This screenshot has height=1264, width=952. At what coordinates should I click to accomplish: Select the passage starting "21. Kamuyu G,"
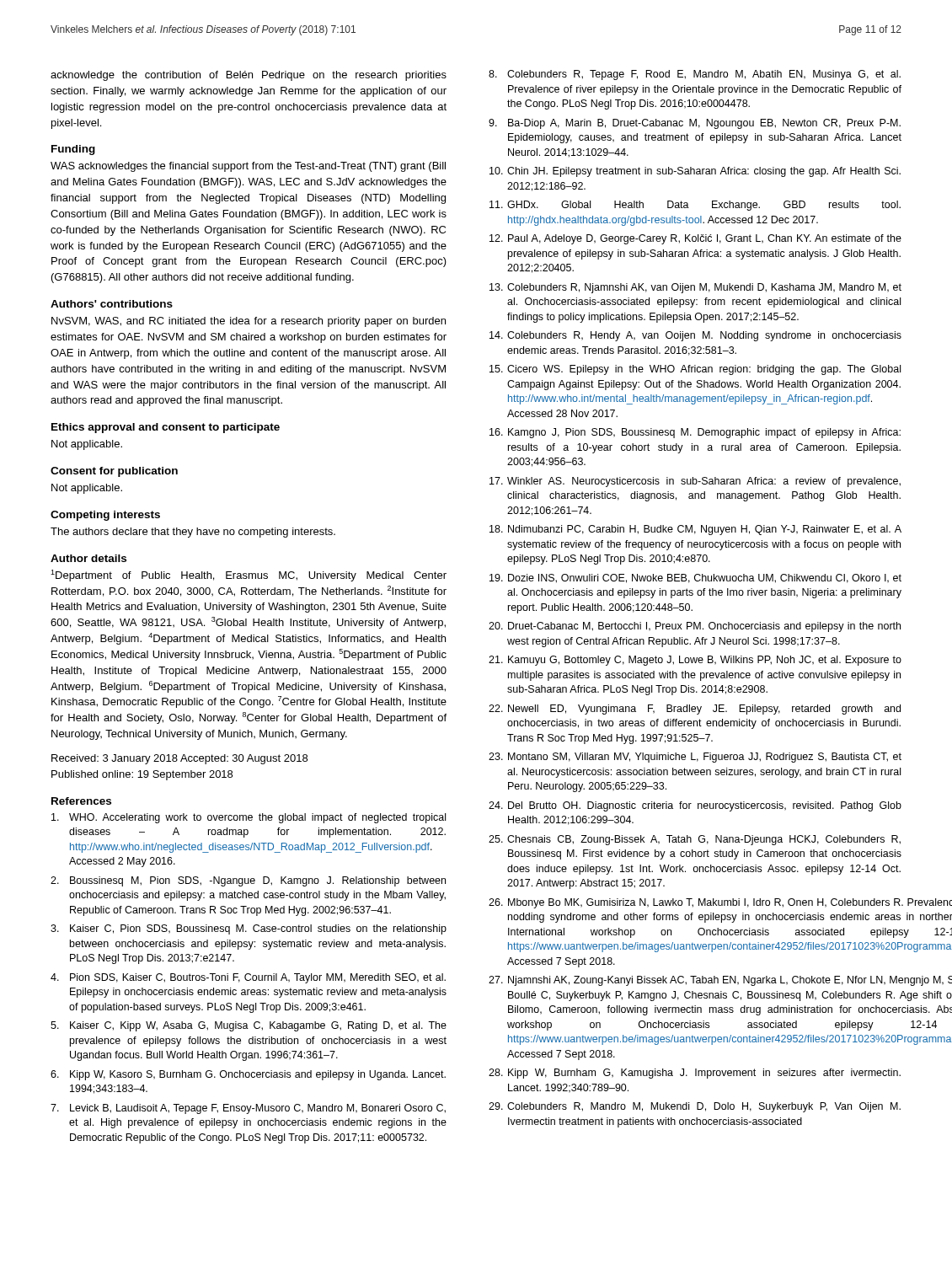tap(695, 675)
